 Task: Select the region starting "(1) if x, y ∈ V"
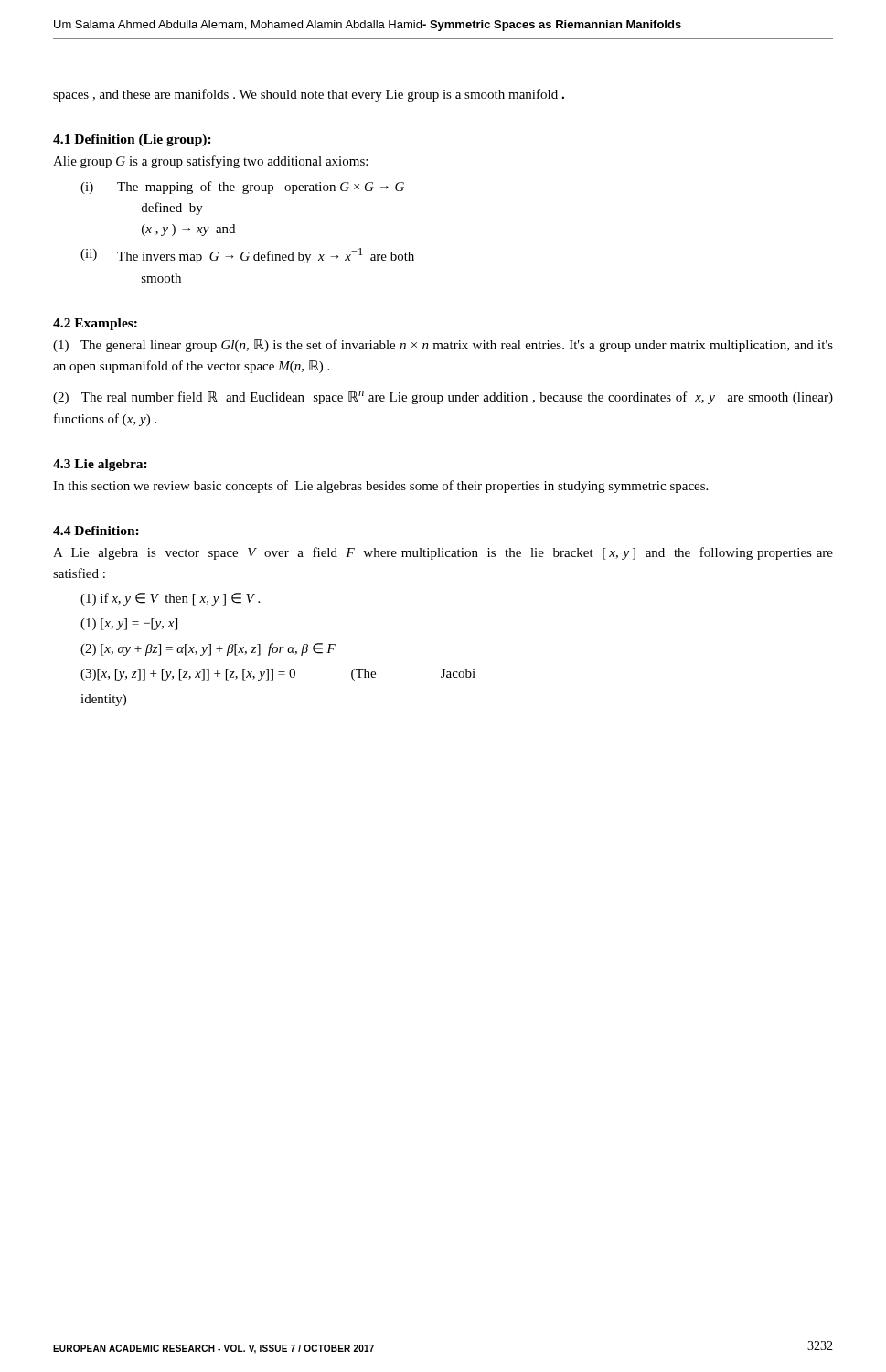(x=171, y=598)
